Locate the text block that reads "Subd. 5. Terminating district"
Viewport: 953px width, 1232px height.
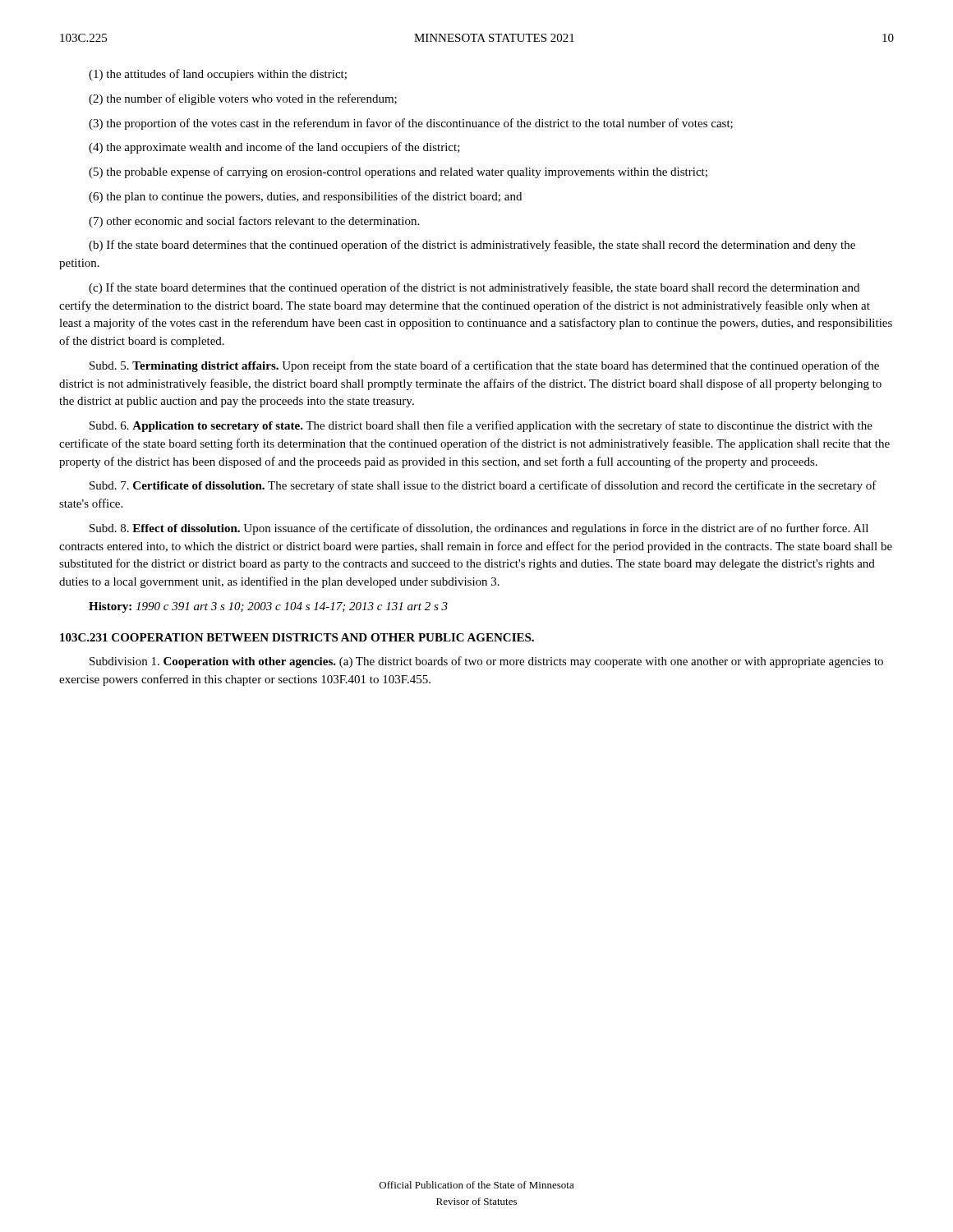click(x=470, y=383)
